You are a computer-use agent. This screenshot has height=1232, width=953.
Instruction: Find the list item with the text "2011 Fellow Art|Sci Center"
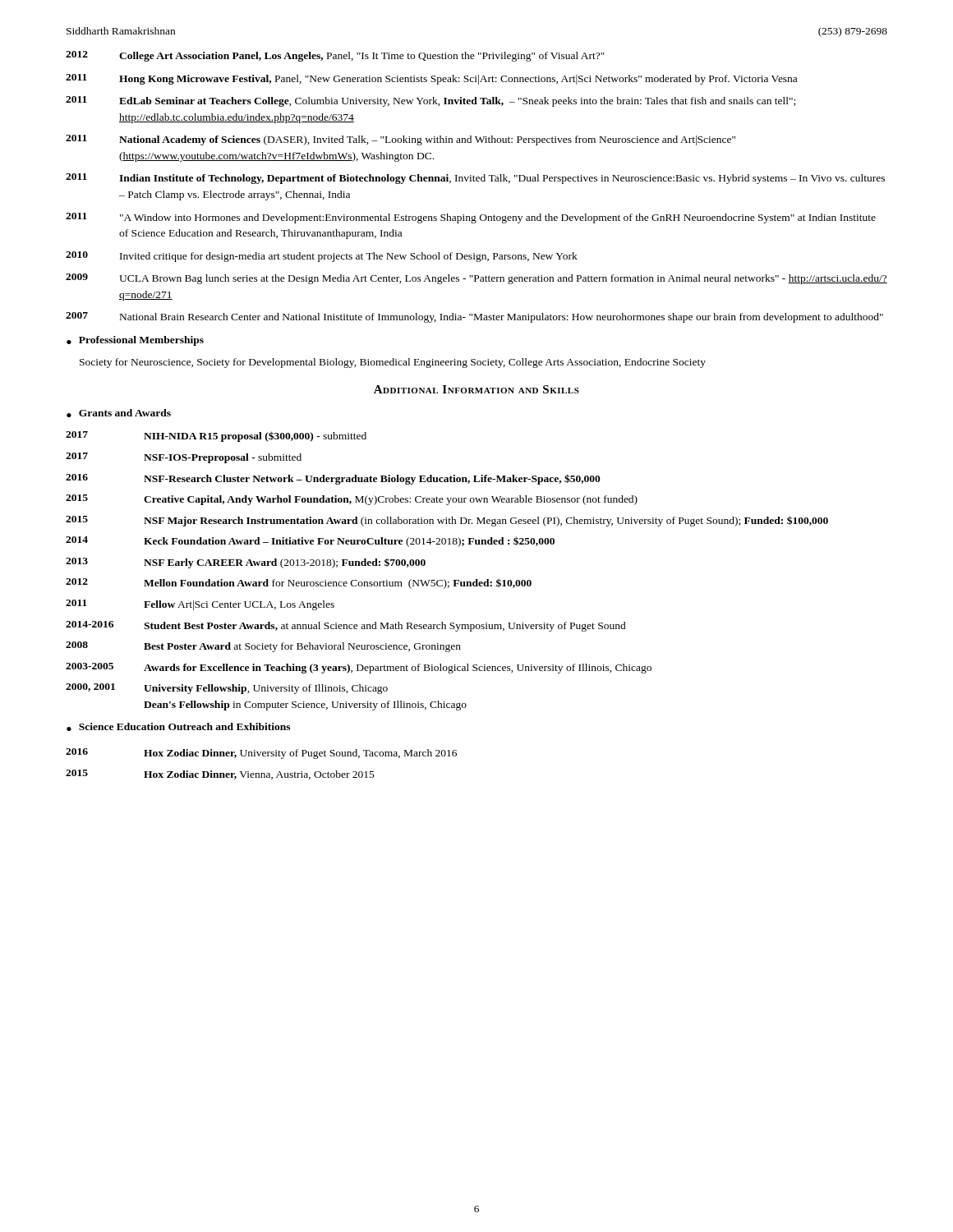click(200, 604)
